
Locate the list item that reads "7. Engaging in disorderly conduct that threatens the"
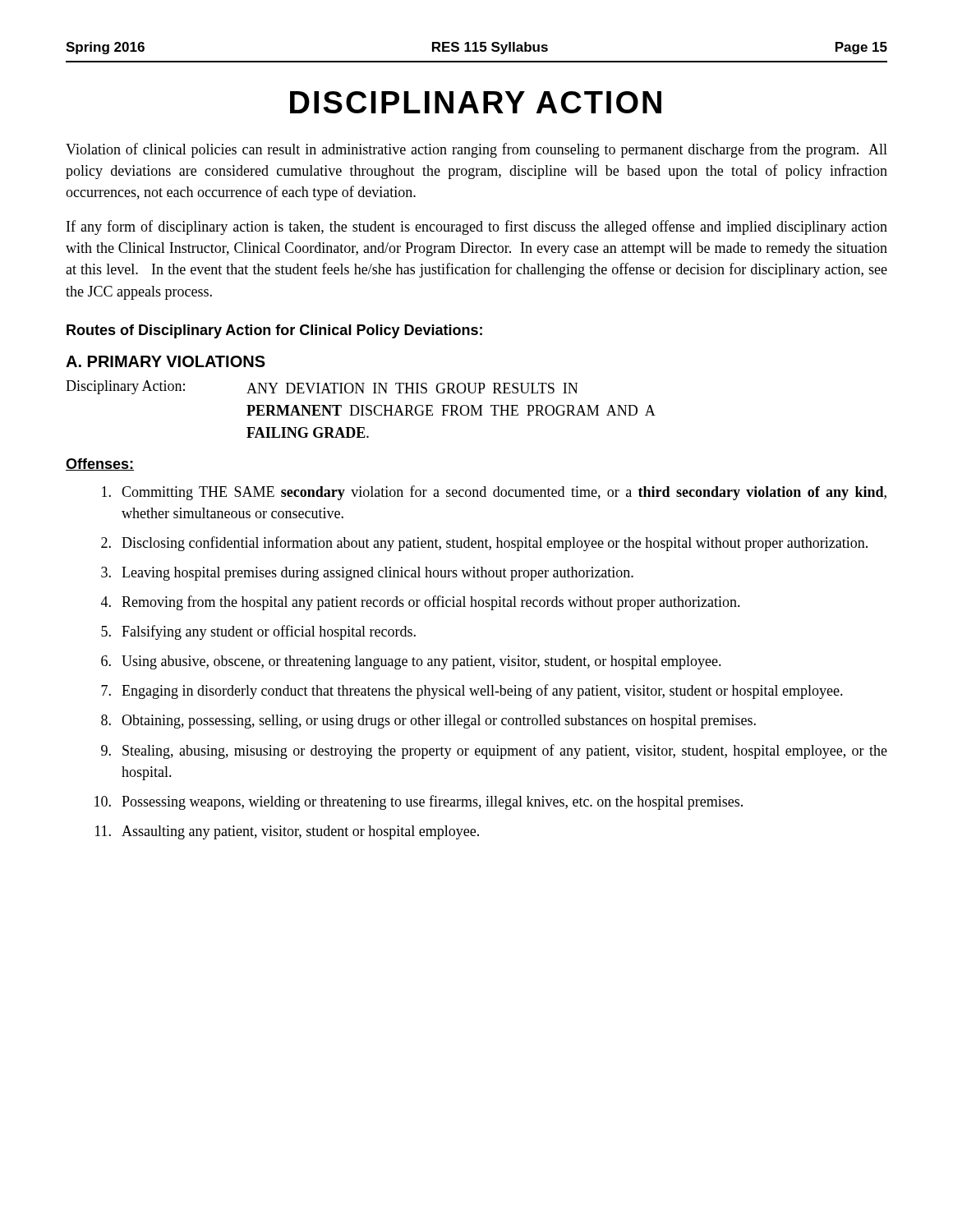pos(476,691)
